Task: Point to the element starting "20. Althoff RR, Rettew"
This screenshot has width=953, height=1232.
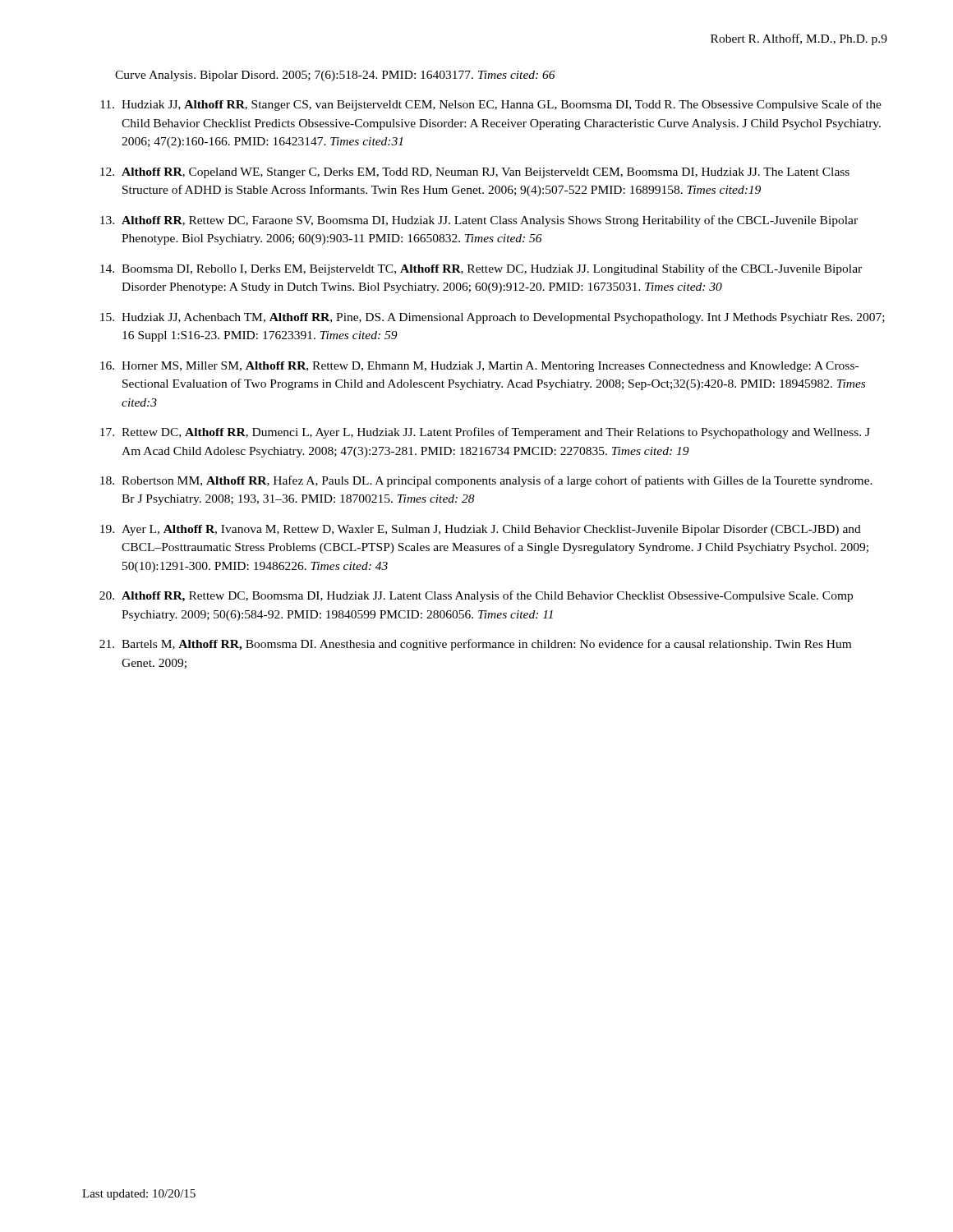Action: coord(485,605)
